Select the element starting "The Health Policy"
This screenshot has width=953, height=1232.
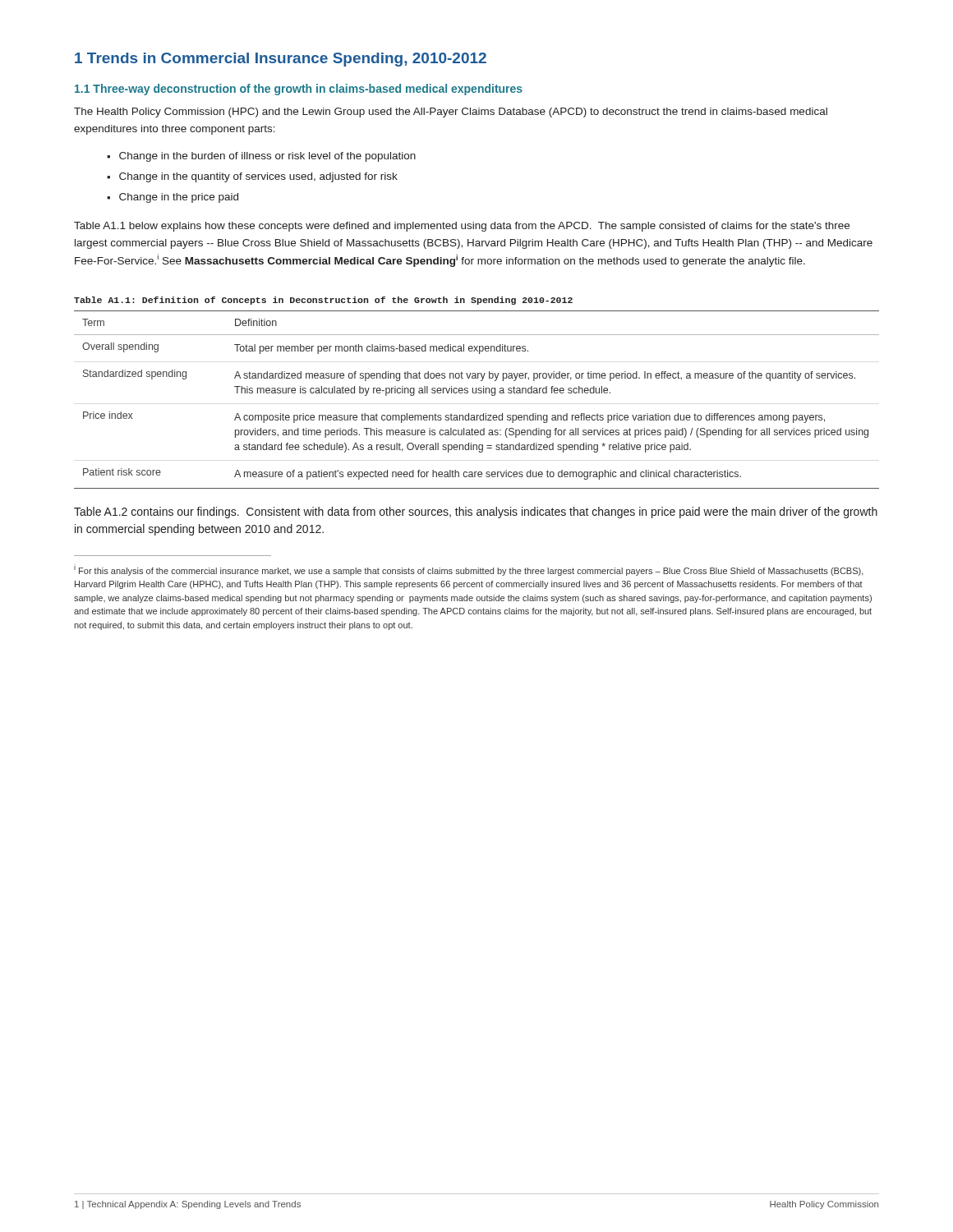point(476,121)
